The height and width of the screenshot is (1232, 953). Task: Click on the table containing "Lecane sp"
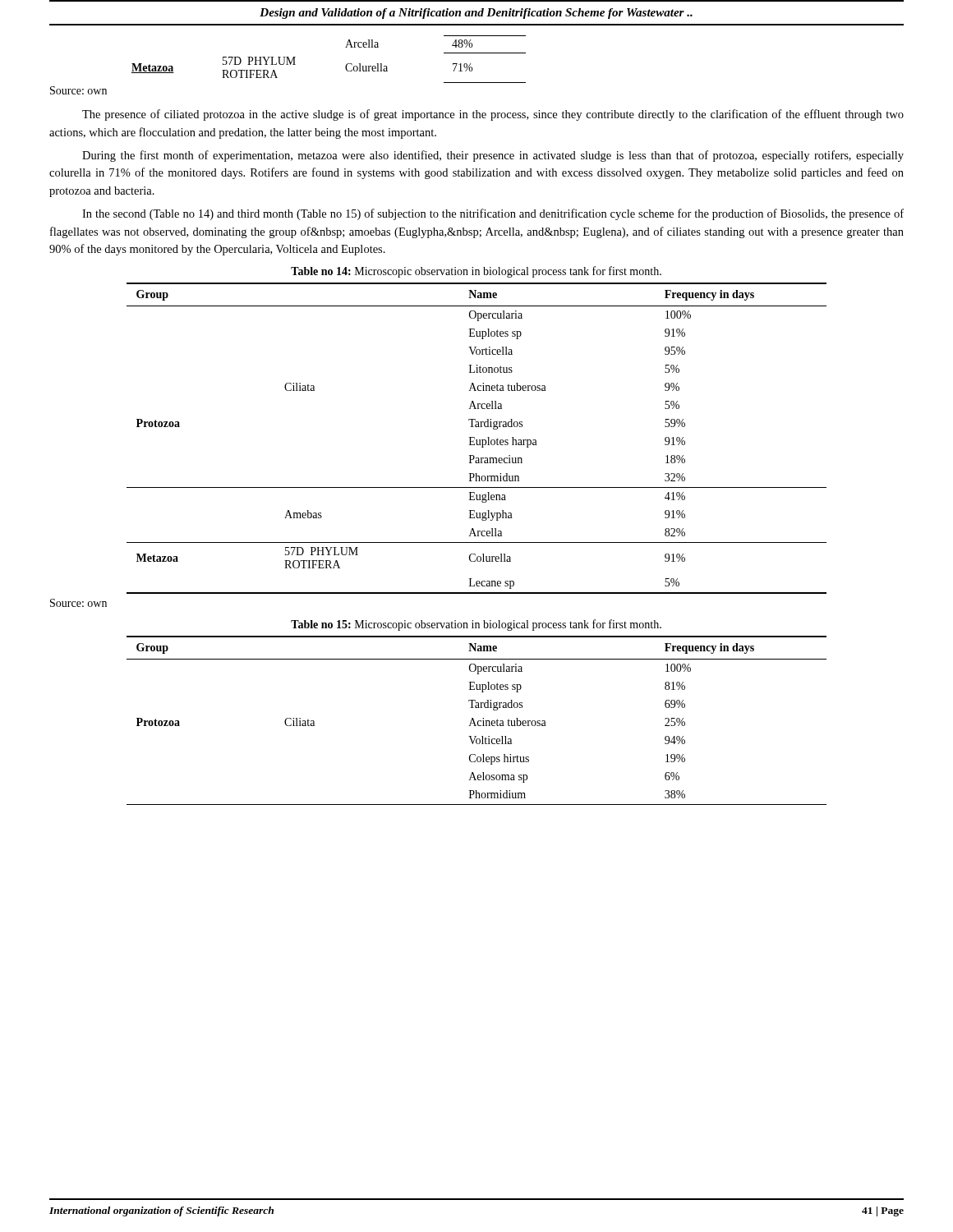point(476,438)
